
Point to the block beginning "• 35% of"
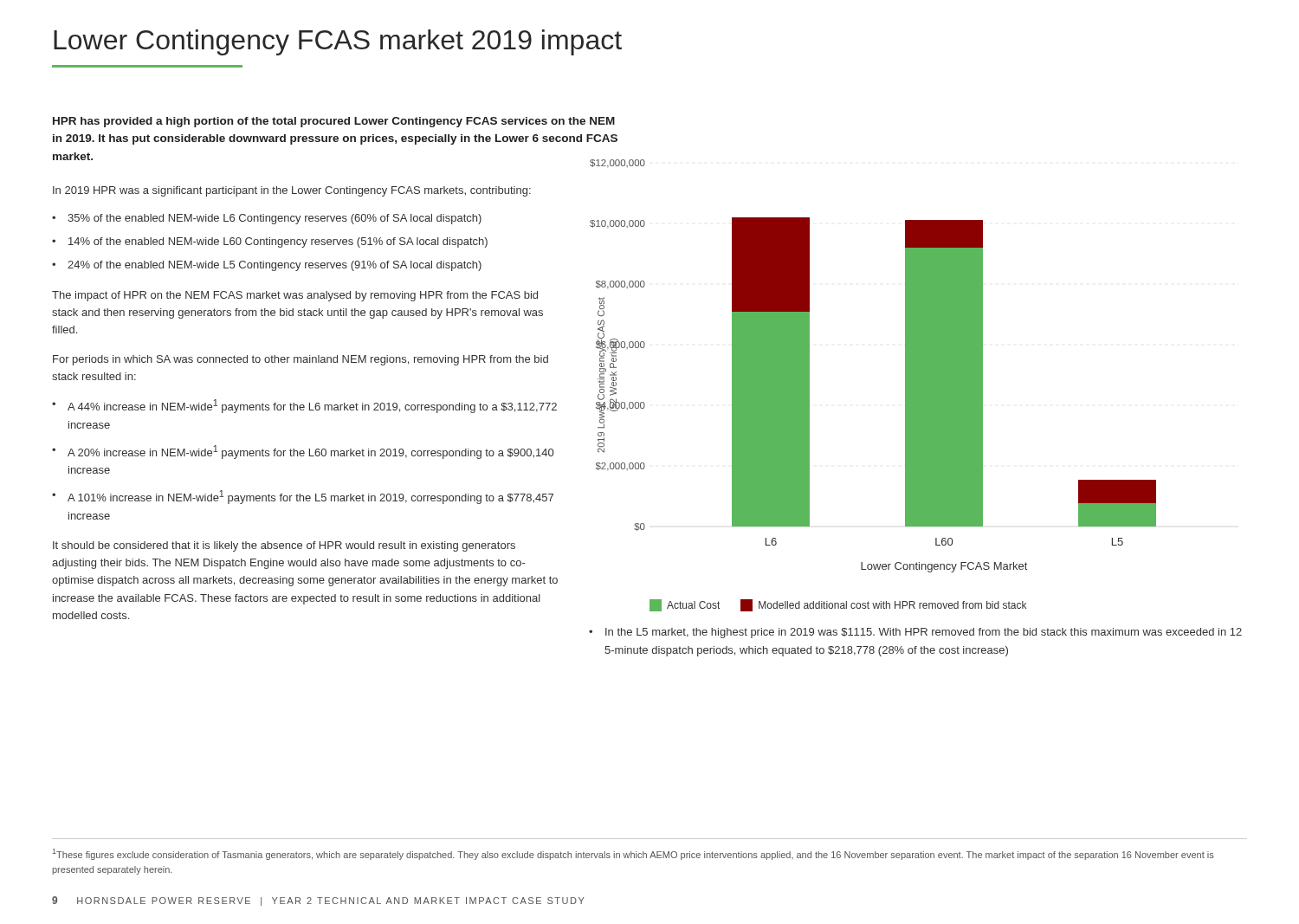coord(267,218)
